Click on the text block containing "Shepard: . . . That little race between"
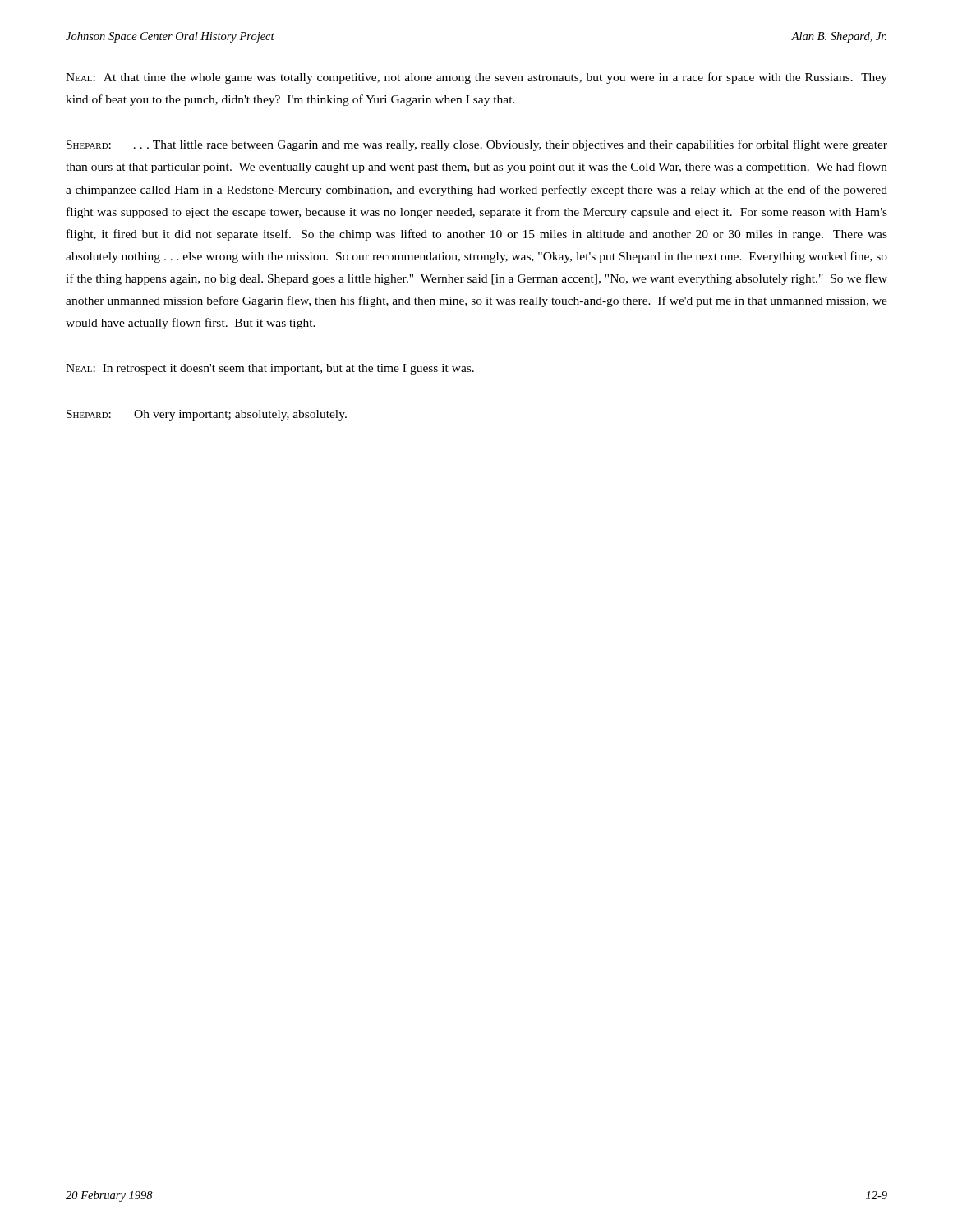Screen dimensions: 1232x953 (x=476, y=233)
